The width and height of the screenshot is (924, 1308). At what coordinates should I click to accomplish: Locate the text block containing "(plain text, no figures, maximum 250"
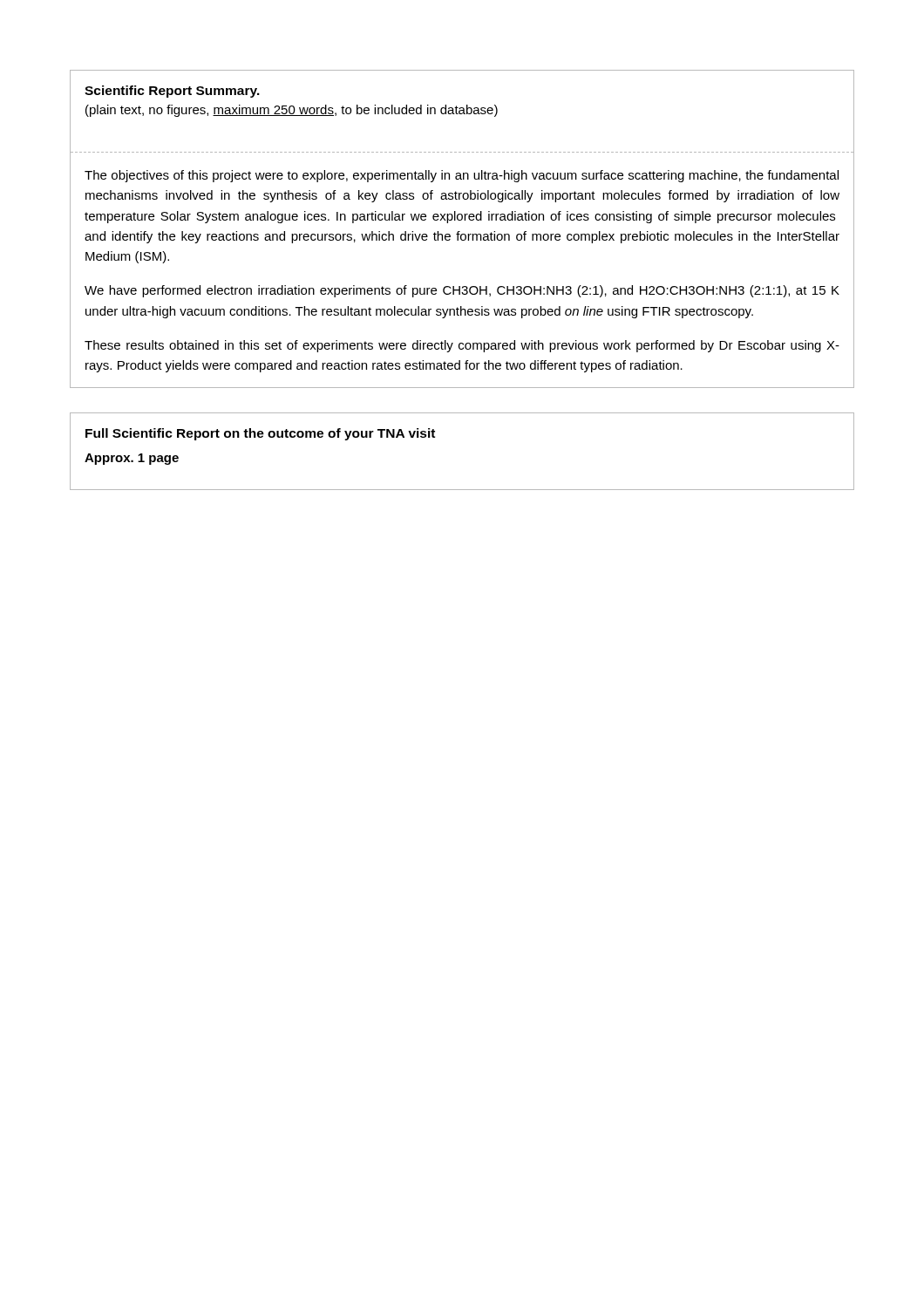click(462, 109)
